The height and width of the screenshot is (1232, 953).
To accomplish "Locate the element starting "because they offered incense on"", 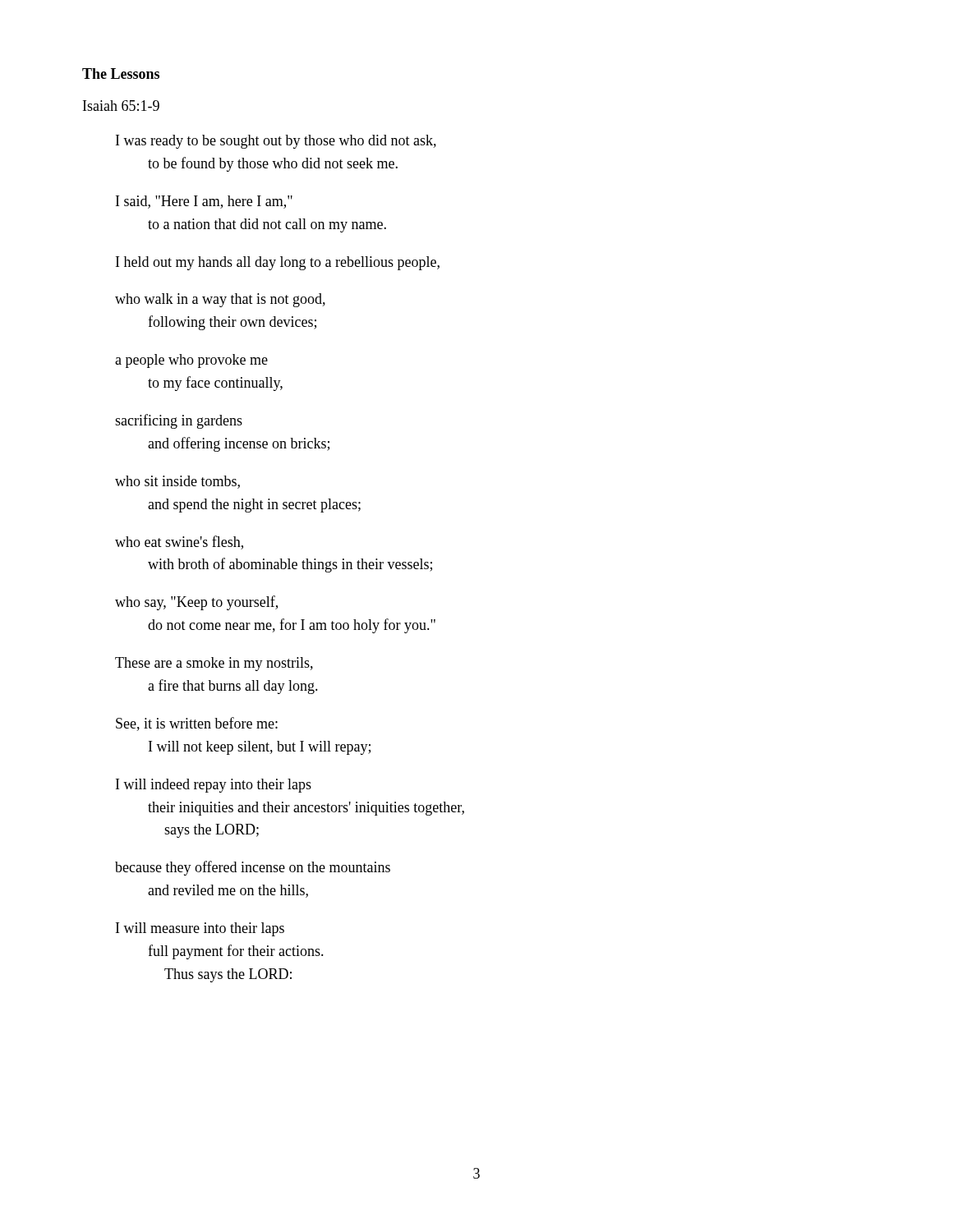I will click(253, 868).
